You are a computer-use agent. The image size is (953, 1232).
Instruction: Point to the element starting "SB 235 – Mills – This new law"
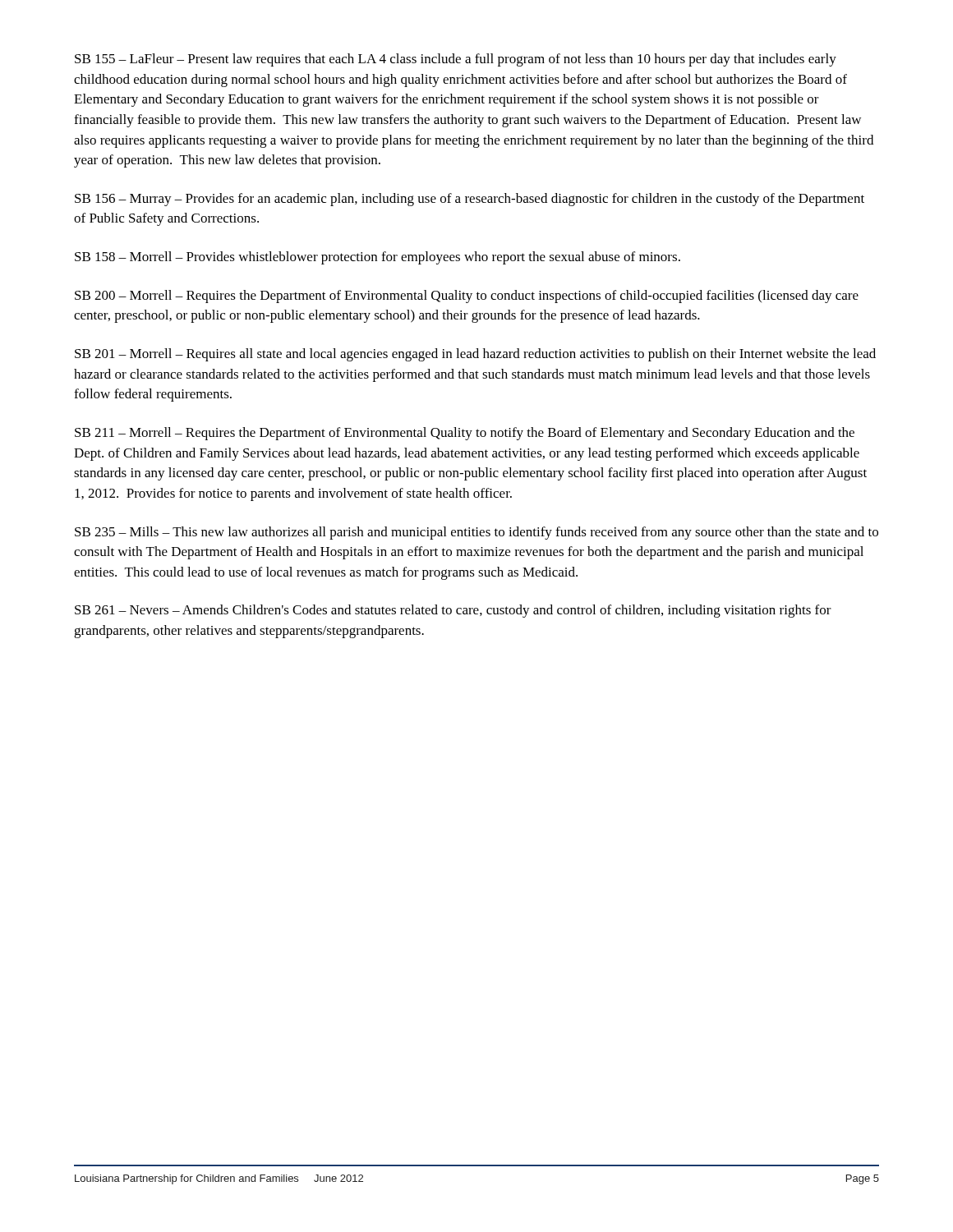click(476, 552)
